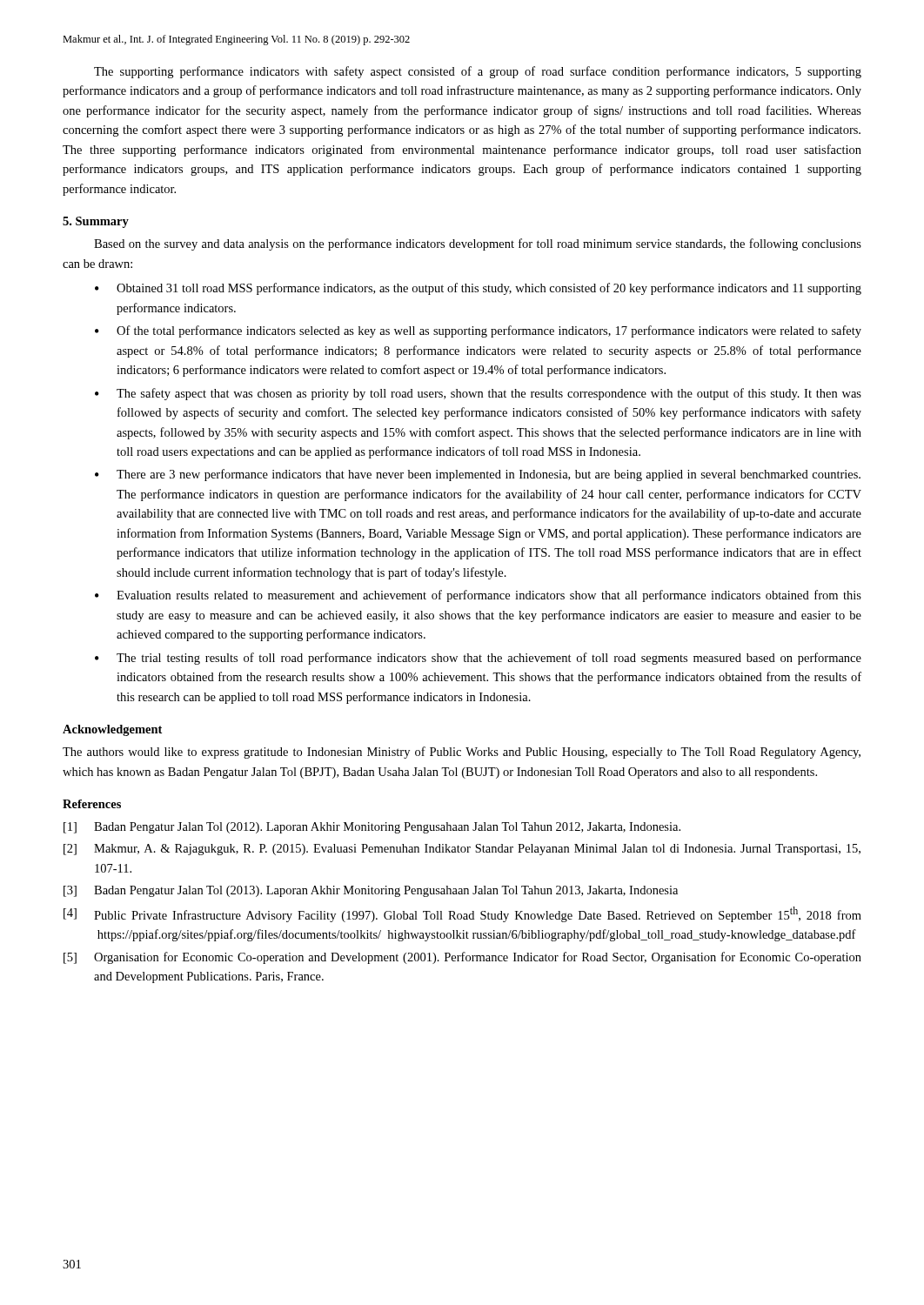Click on the list item that says "[2] Makmur, A. & Rajagukguk,"

coord(462,859)
